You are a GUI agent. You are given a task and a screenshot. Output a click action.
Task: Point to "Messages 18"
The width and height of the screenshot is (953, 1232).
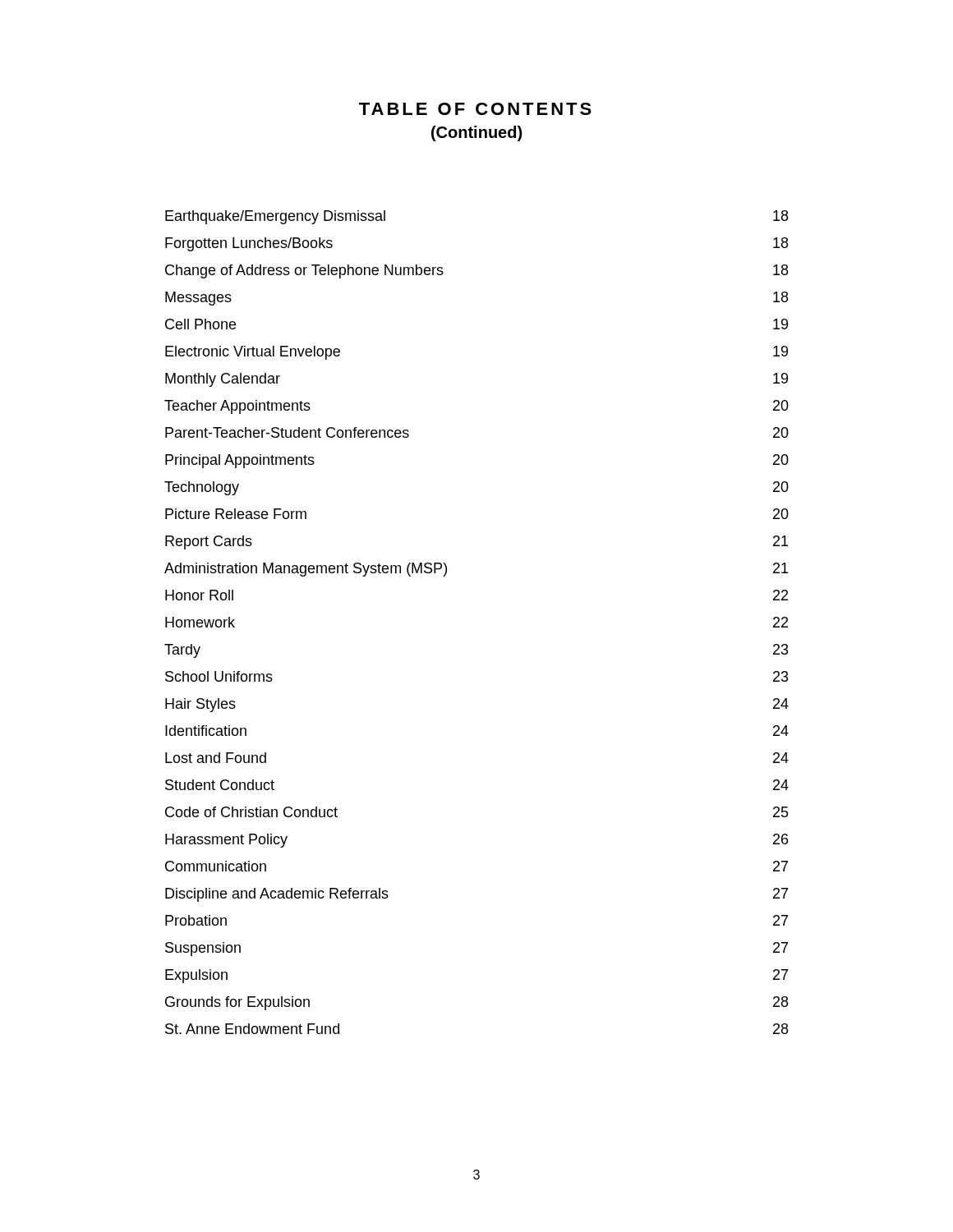click(x=192, y=299)
